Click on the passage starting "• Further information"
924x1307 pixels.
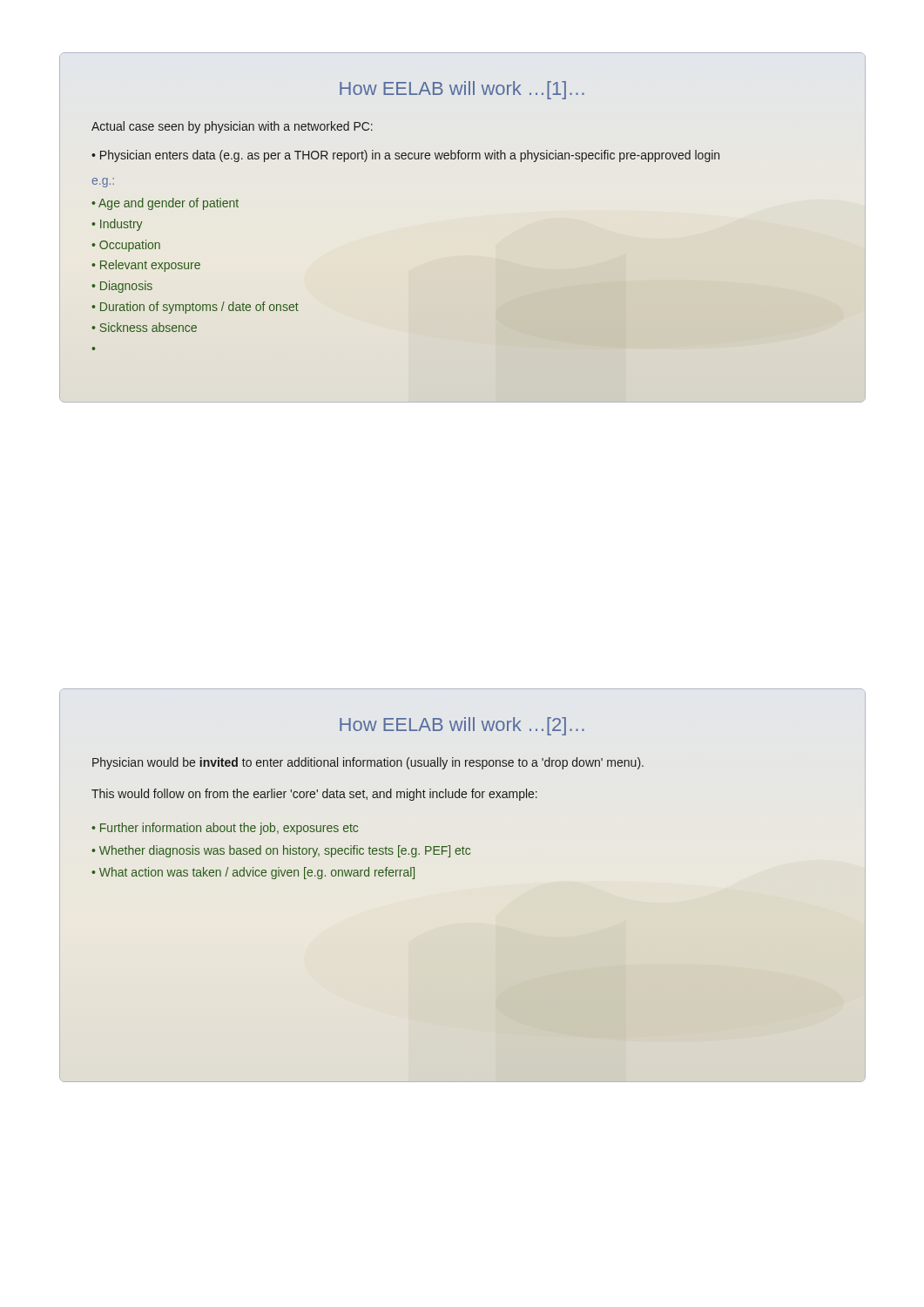(x=225, y=828)
